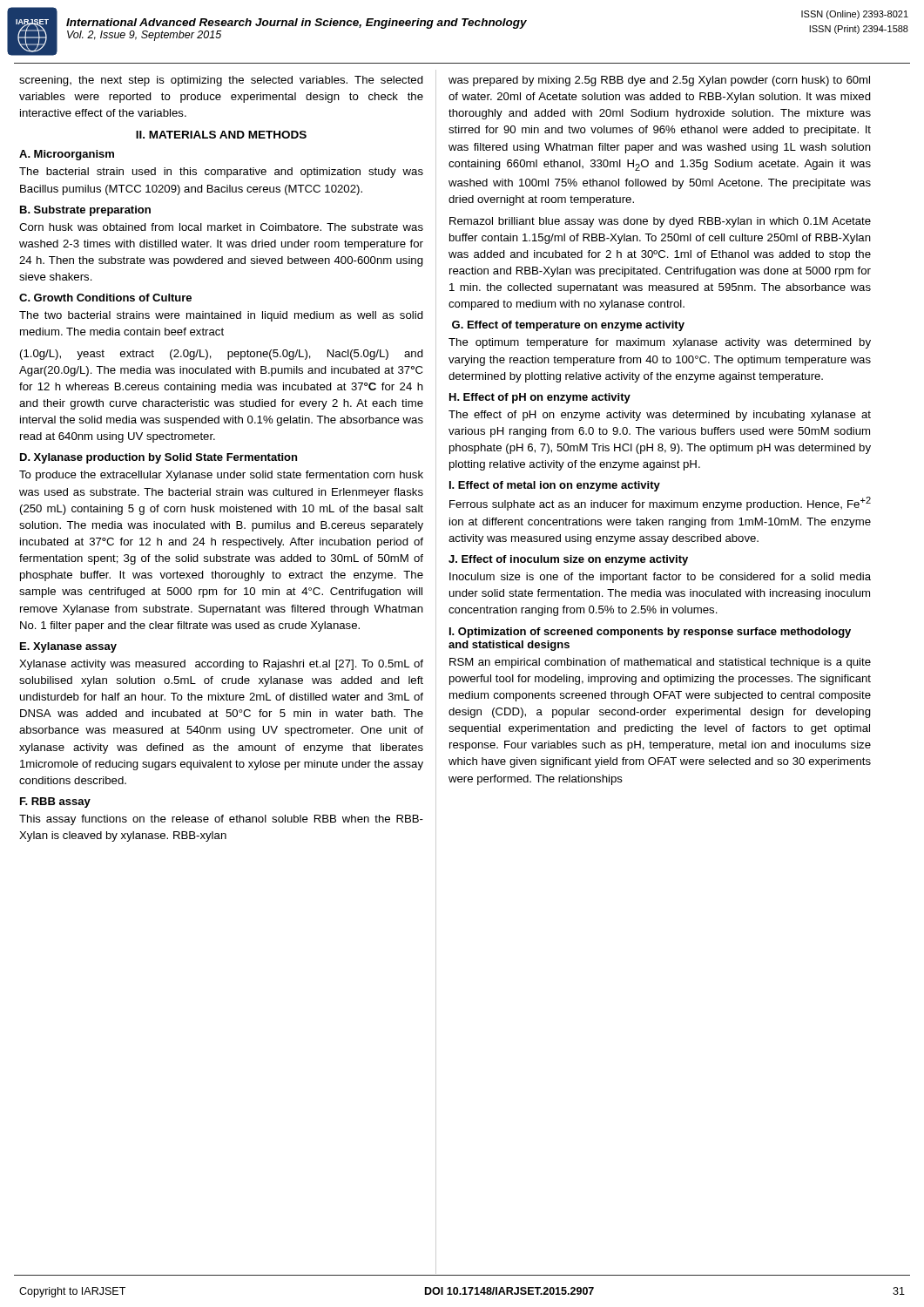The width and height of the screenshot is (924, 1307).
Task: Locate the section header that opens with "G. Effect of temperature on"
Action: point(566,325)
